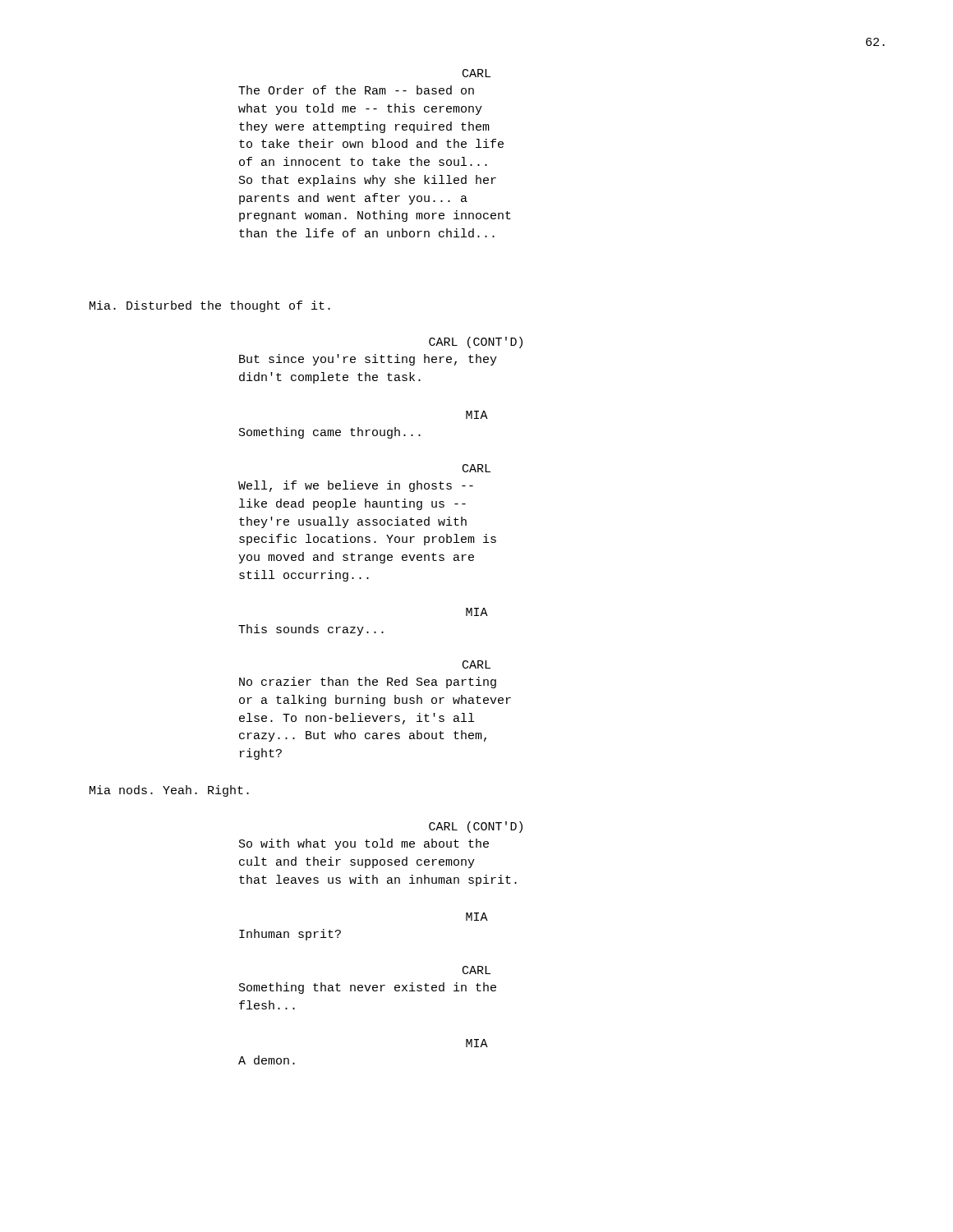Viewport: 953px width, 1232px height.
Task: Click on the region starting "Mia. Disturbed the thought of it."
Action: click(211, 307)
